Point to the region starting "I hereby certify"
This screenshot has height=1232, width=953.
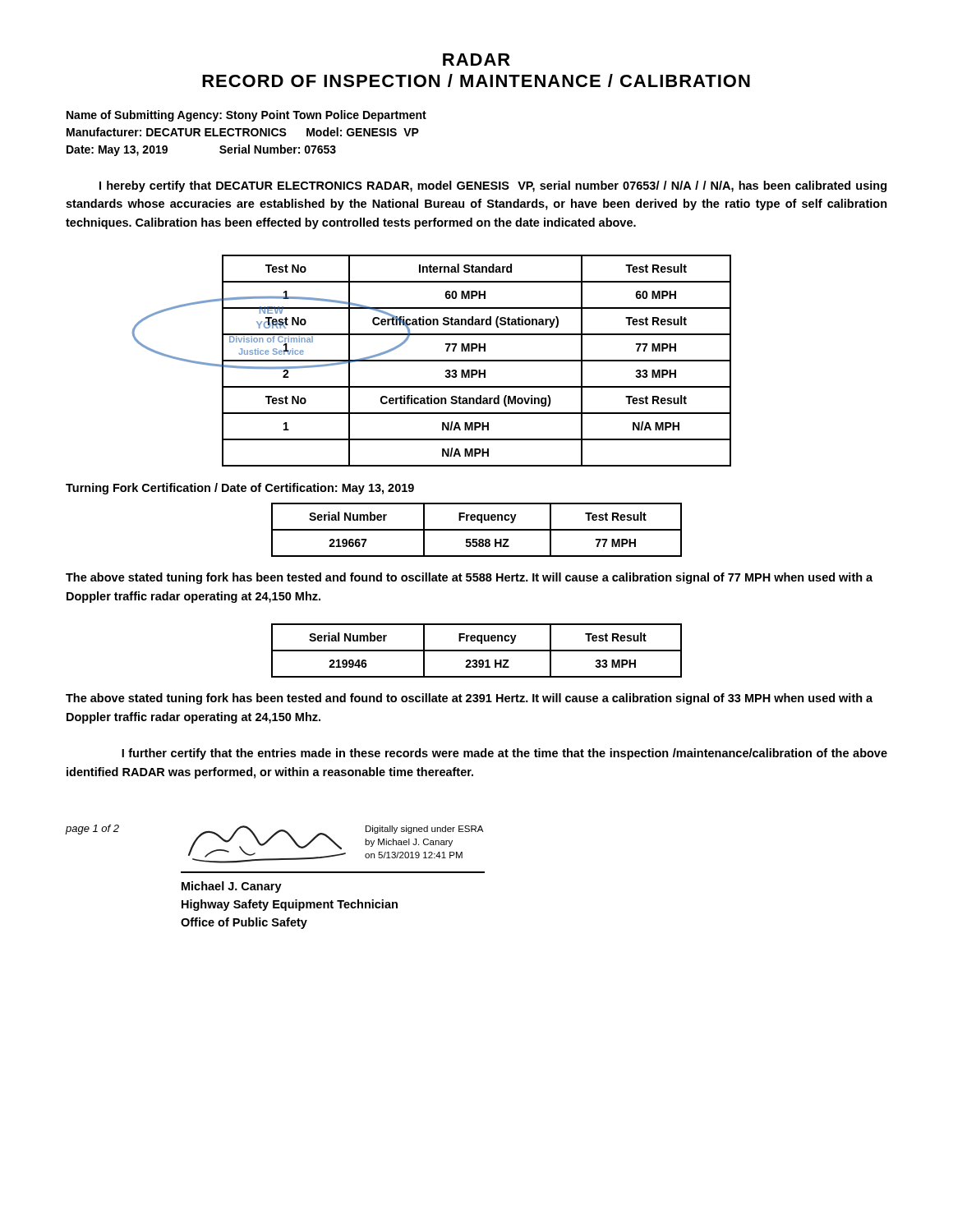476,204
